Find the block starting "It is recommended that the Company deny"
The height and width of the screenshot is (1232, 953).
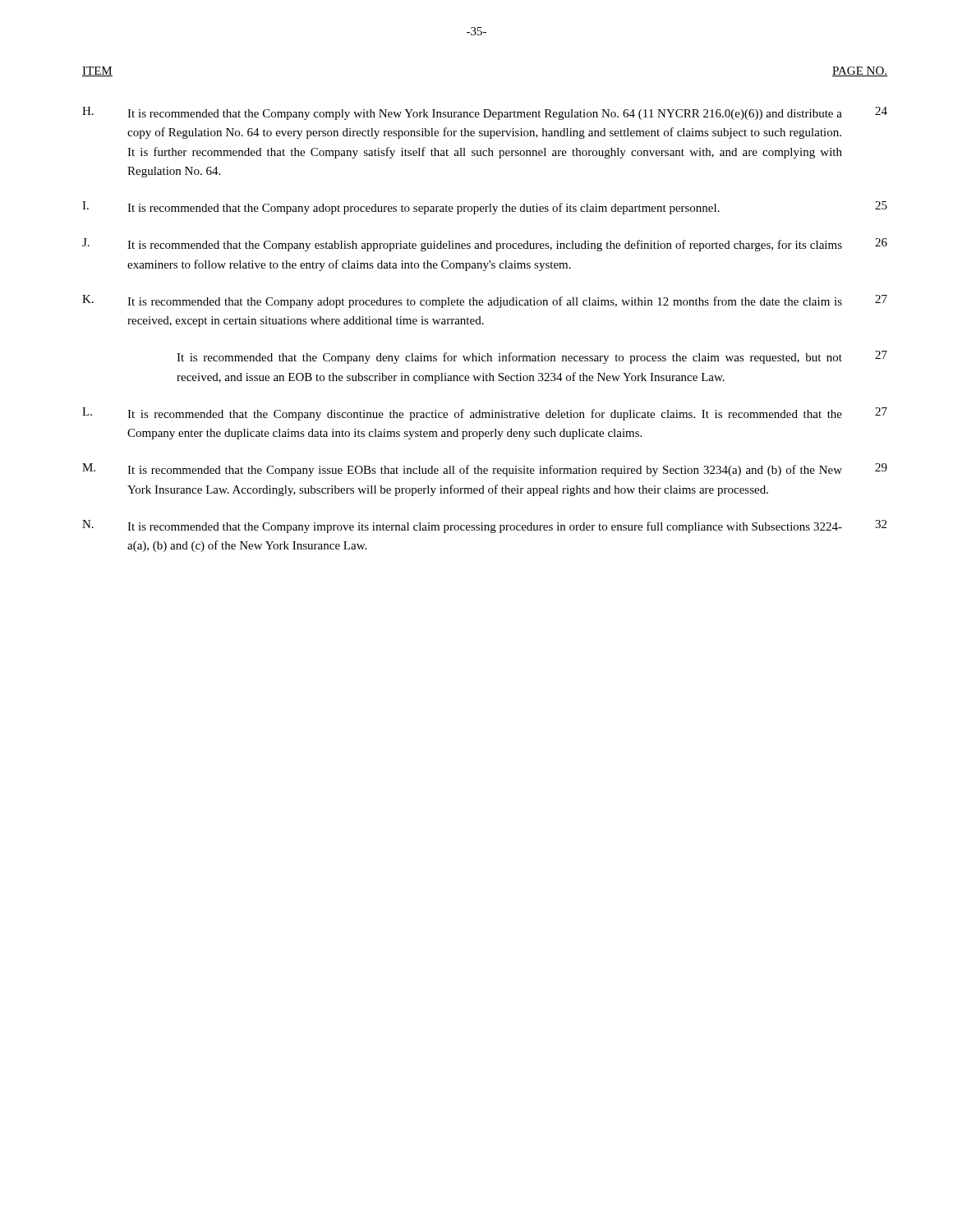(x=532, y=368)
